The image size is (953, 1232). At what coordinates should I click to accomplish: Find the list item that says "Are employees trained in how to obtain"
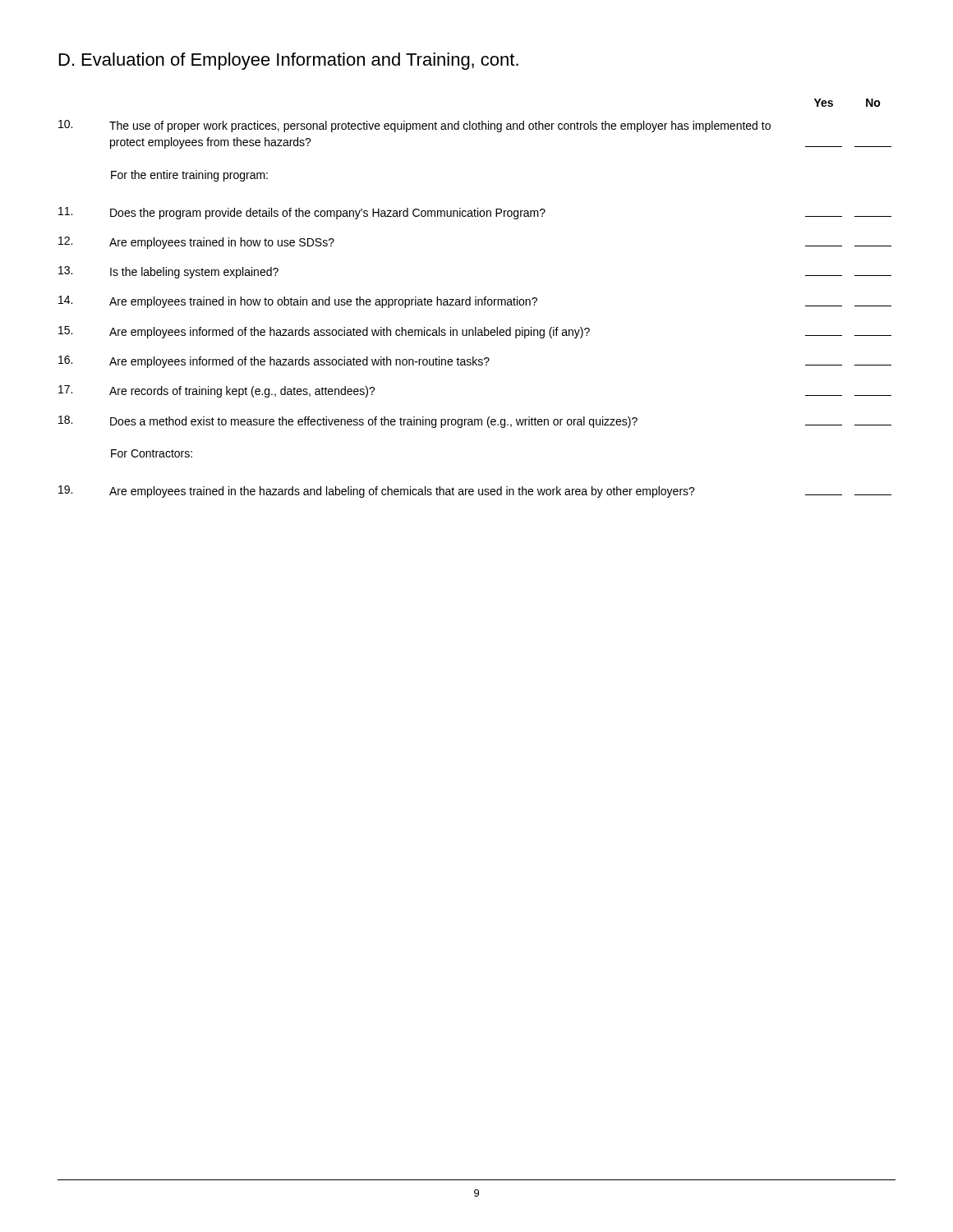click(323, 302)
